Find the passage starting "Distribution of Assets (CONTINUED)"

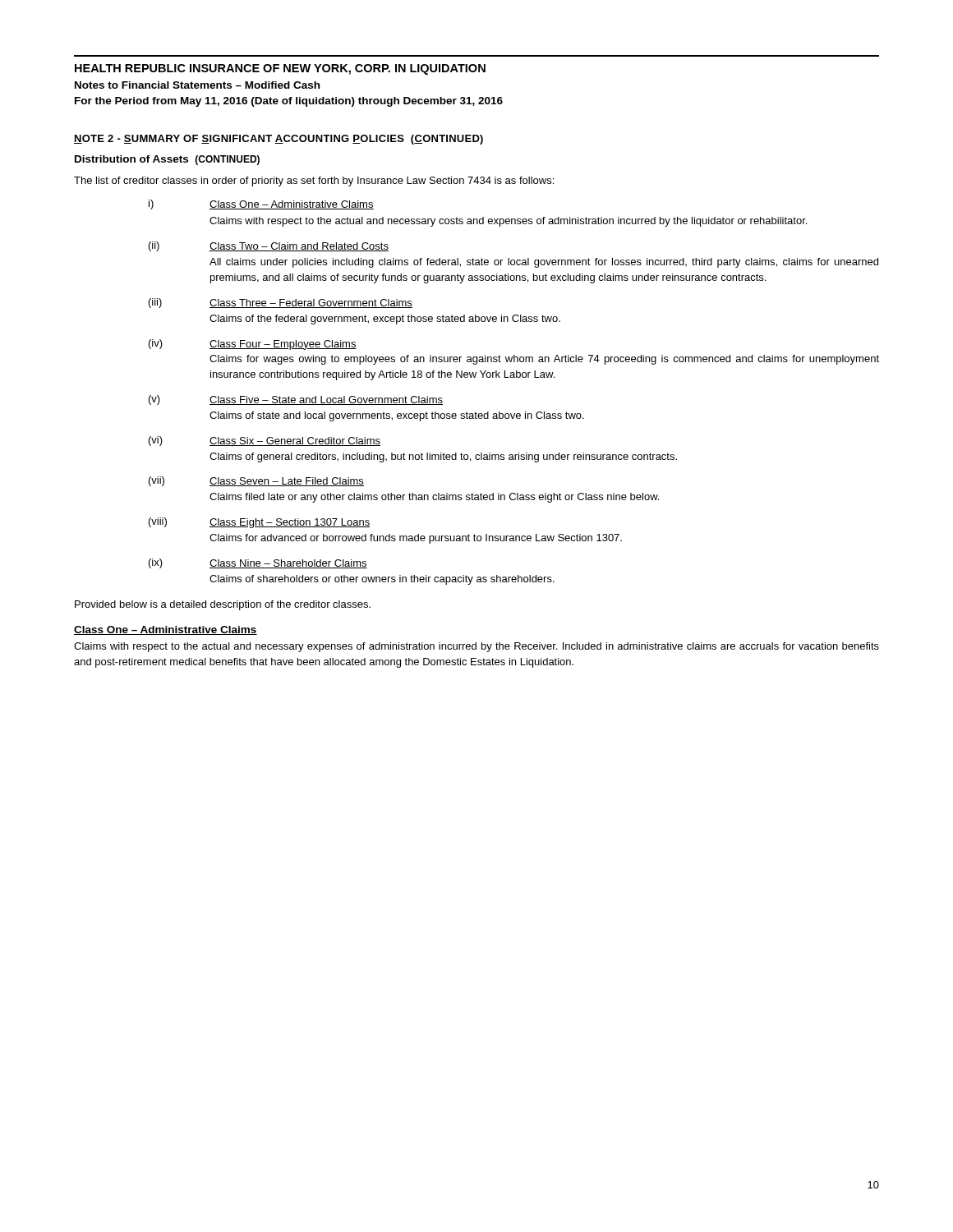pos(167,159)
